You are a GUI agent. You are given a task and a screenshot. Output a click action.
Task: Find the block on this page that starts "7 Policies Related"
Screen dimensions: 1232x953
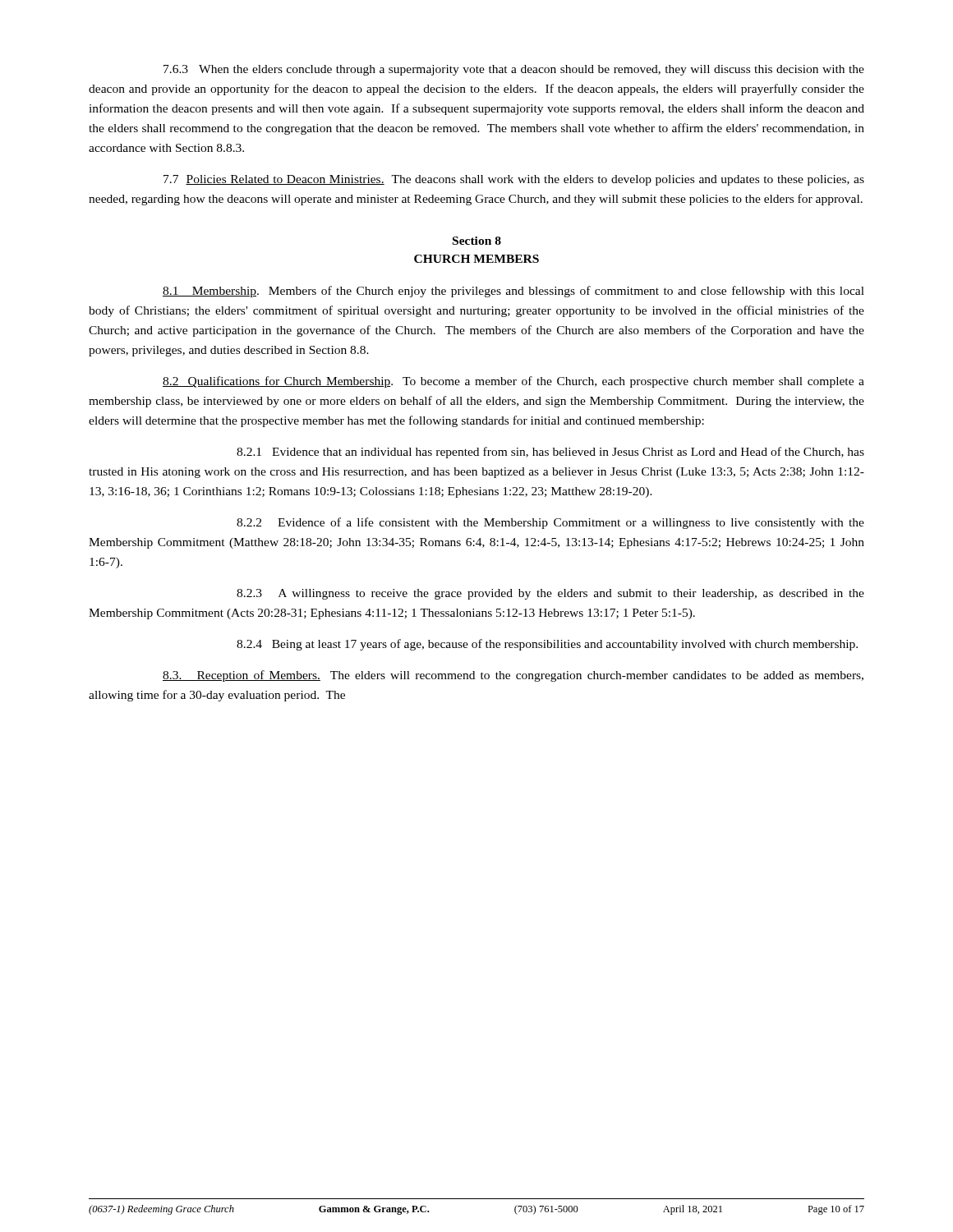(476, 189)
